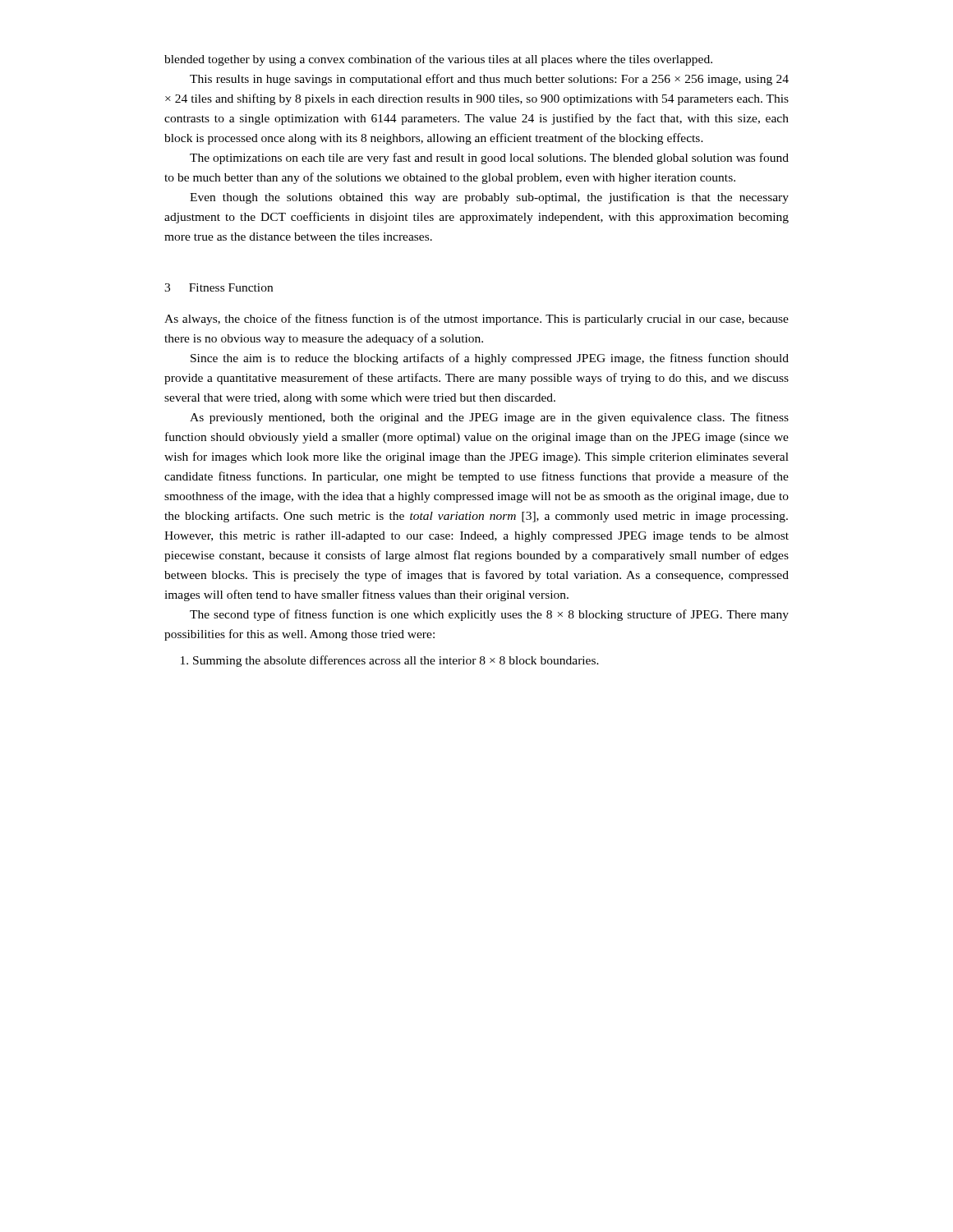The width and height of the screenshot is (953, 1232).
Task: Locate the text block with the text "This results in"
Action: pyautogui.click(x=476, y=108)
